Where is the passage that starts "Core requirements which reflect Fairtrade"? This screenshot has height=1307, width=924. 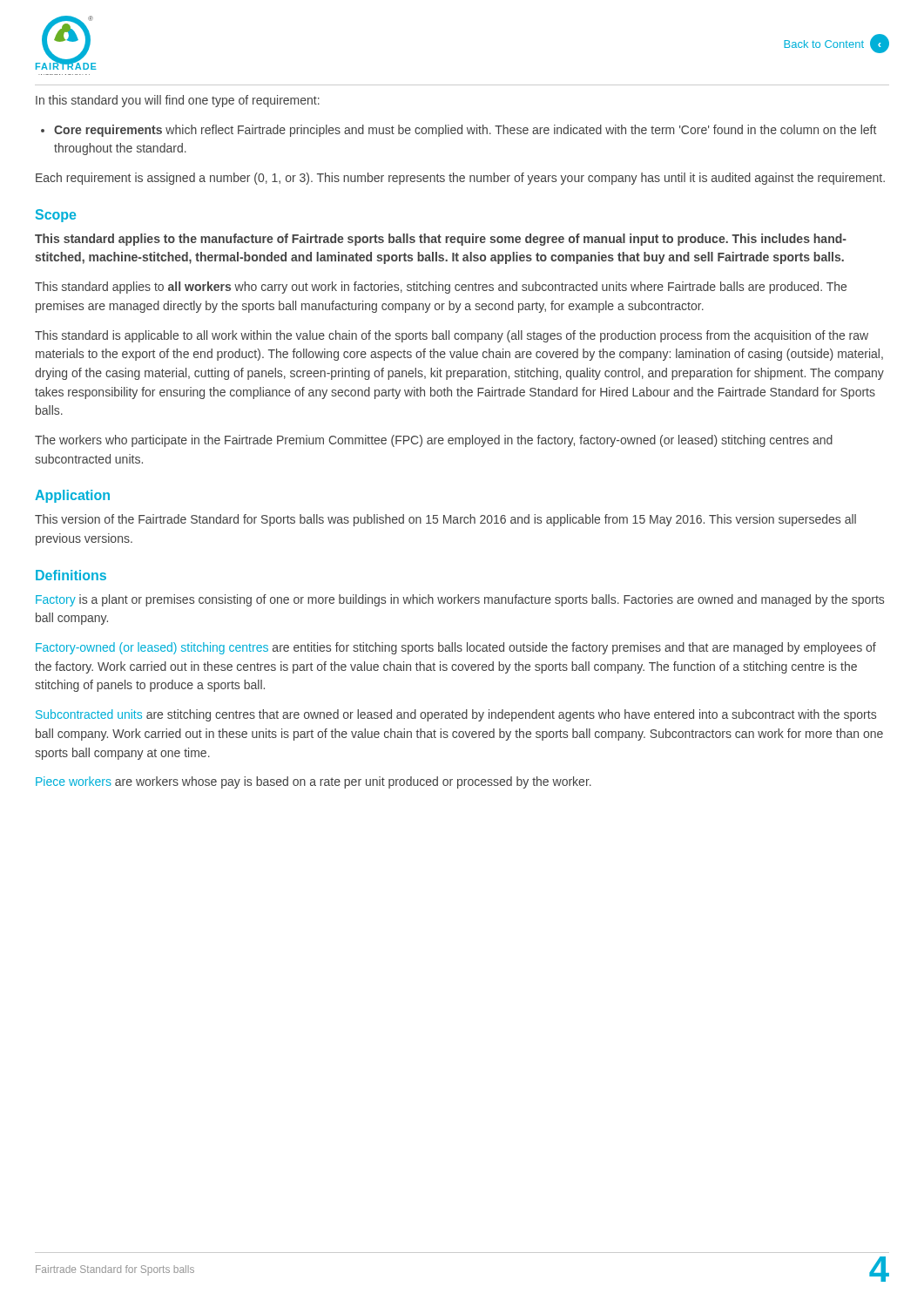(x=462, y=140)
